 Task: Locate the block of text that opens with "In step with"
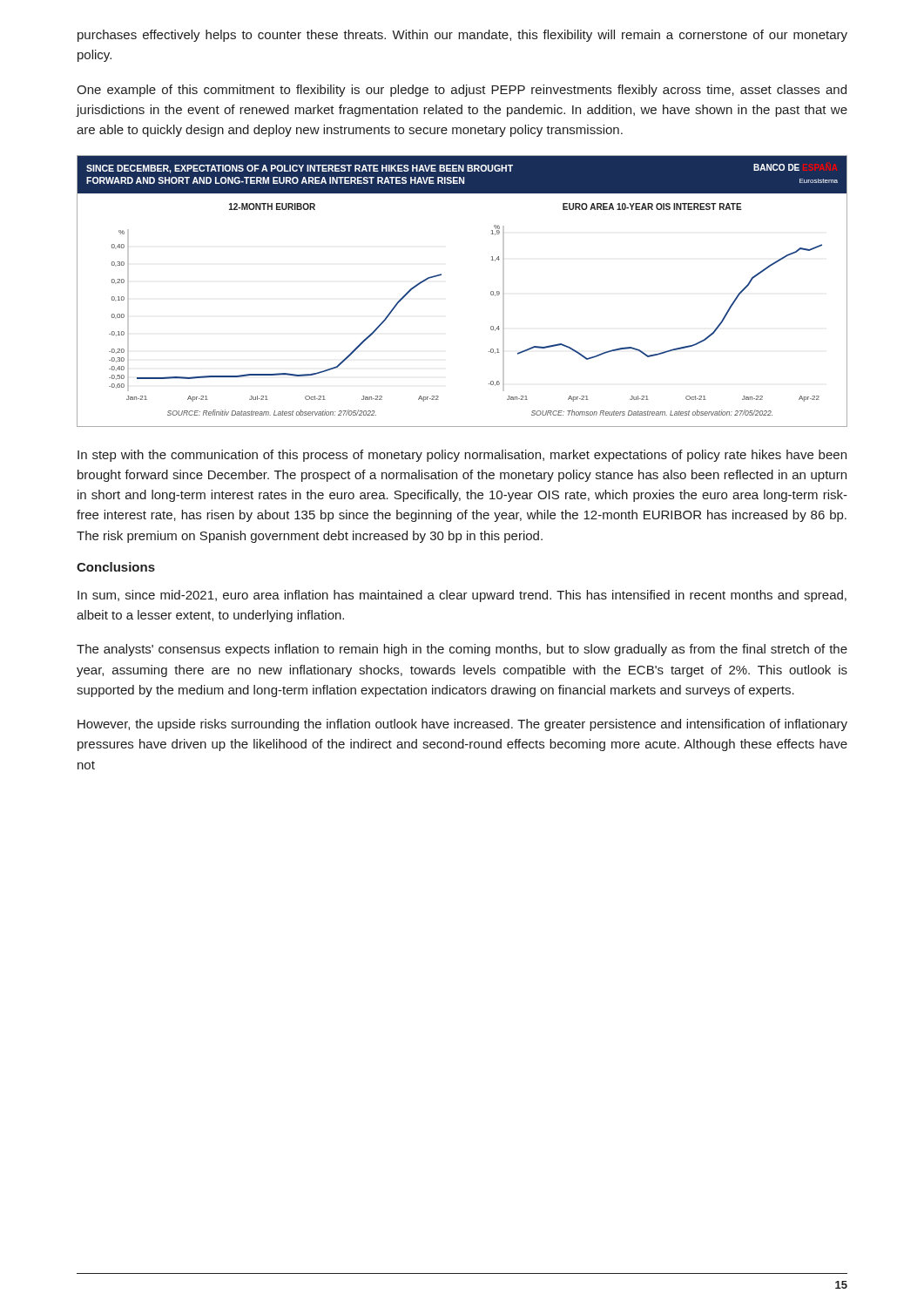(x=462, y=495)
